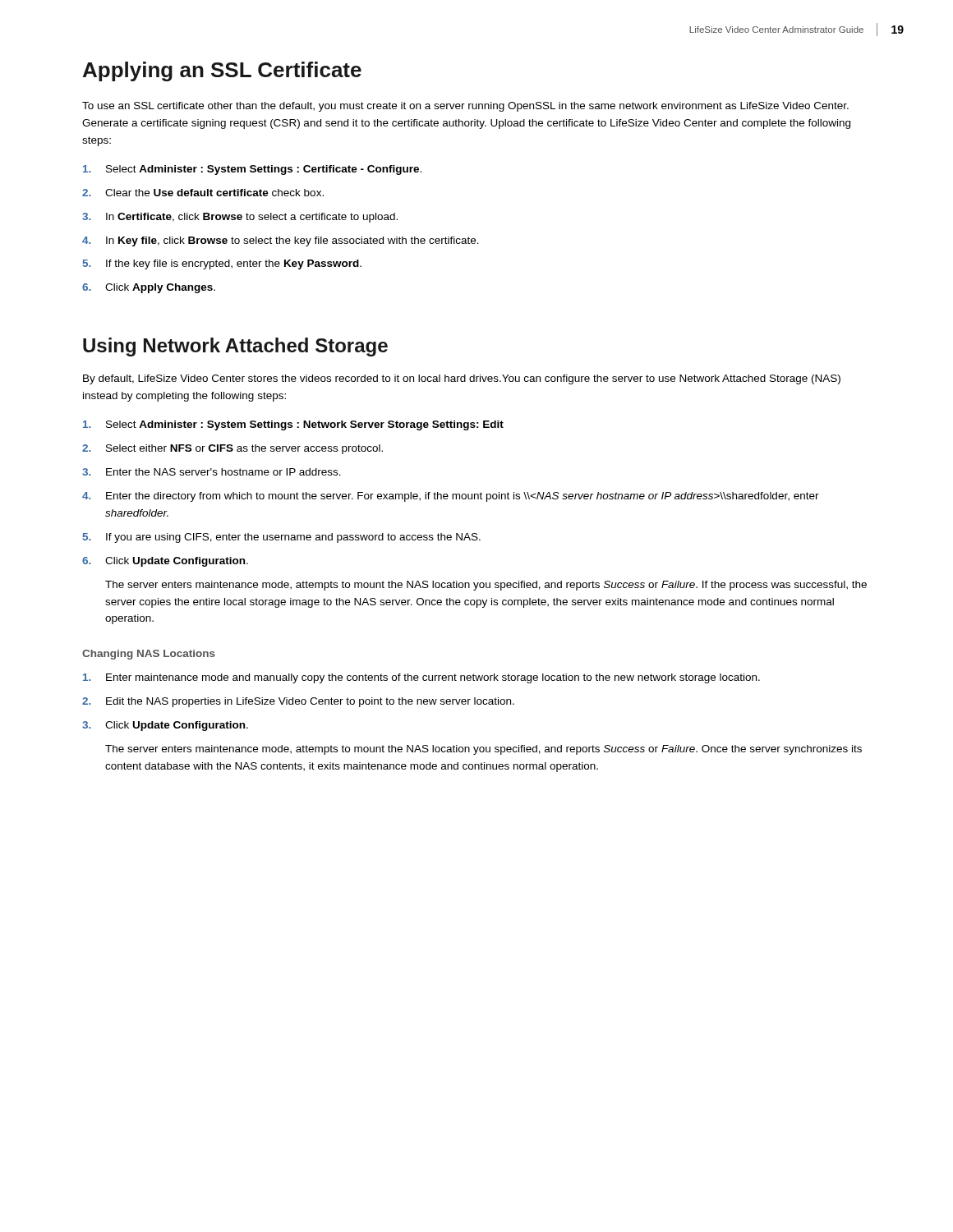
Task: Find the section header containing "Changing NAS Locations"
Action: pos(149,655)
